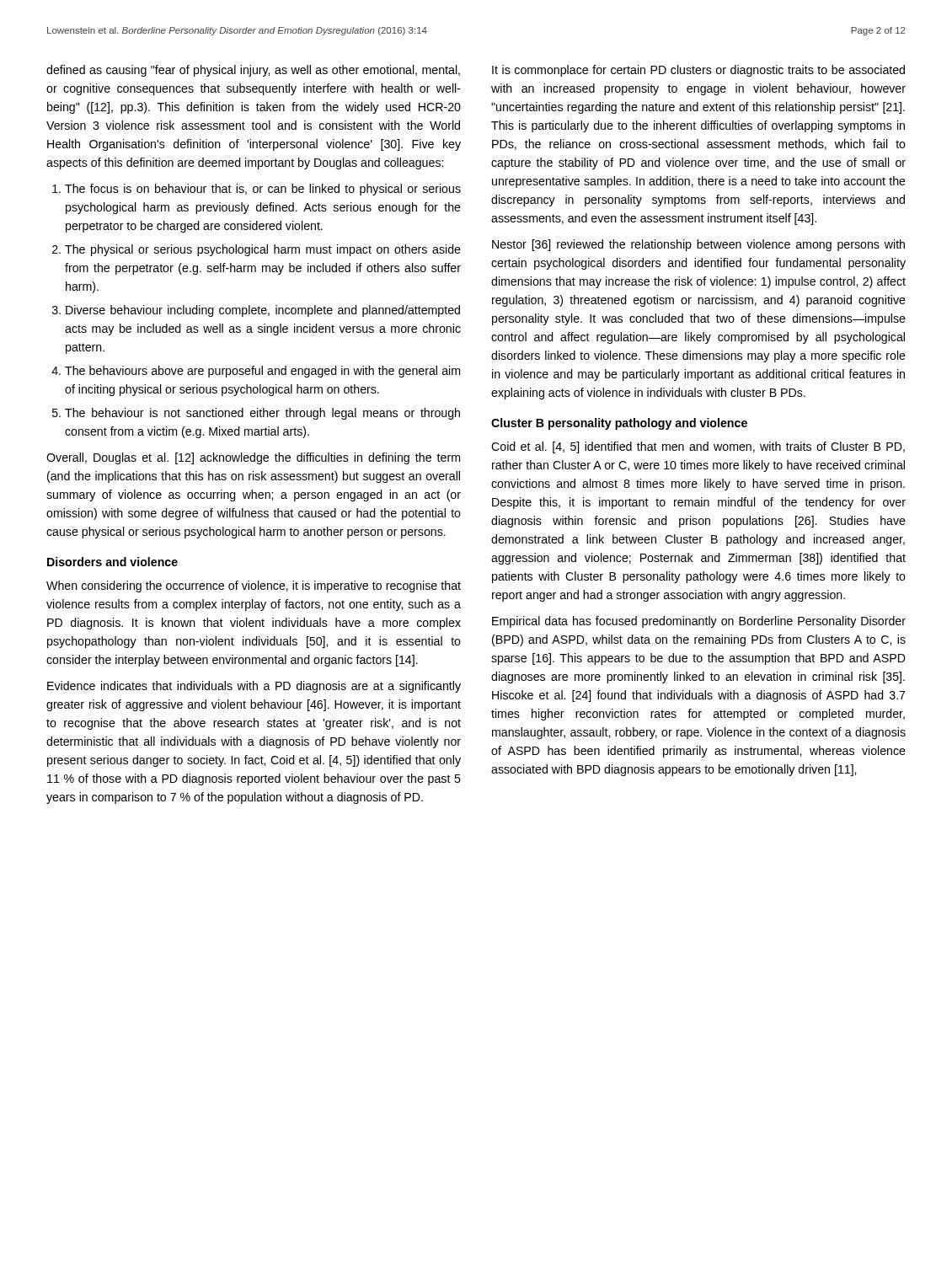Find the block on this page that starts "Nestor [36] reviewed the relationship between violence among"

pyautogui.click(x=698, y=319)
